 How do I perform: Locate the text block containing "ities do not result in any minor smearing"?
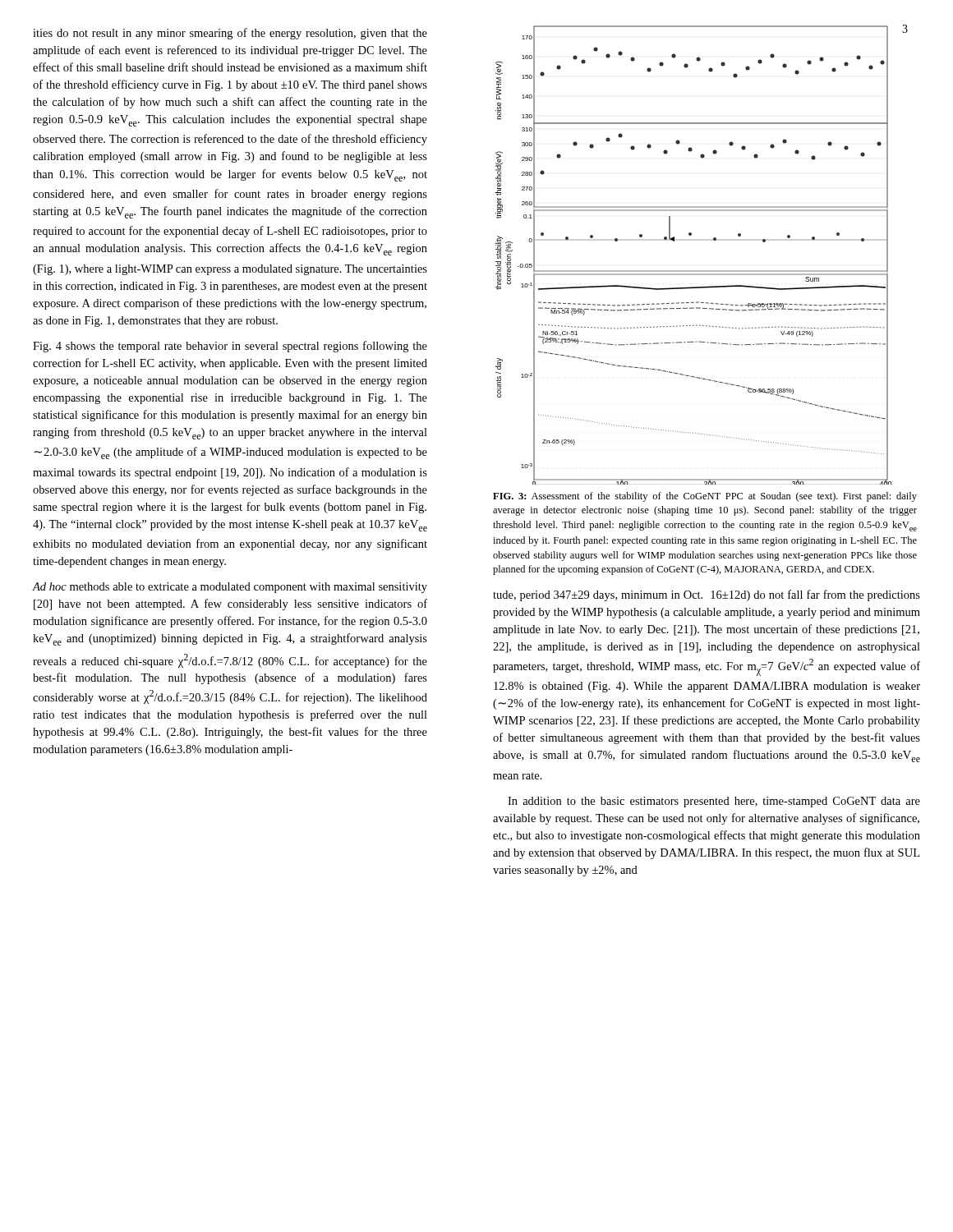[x=230, y=177]
